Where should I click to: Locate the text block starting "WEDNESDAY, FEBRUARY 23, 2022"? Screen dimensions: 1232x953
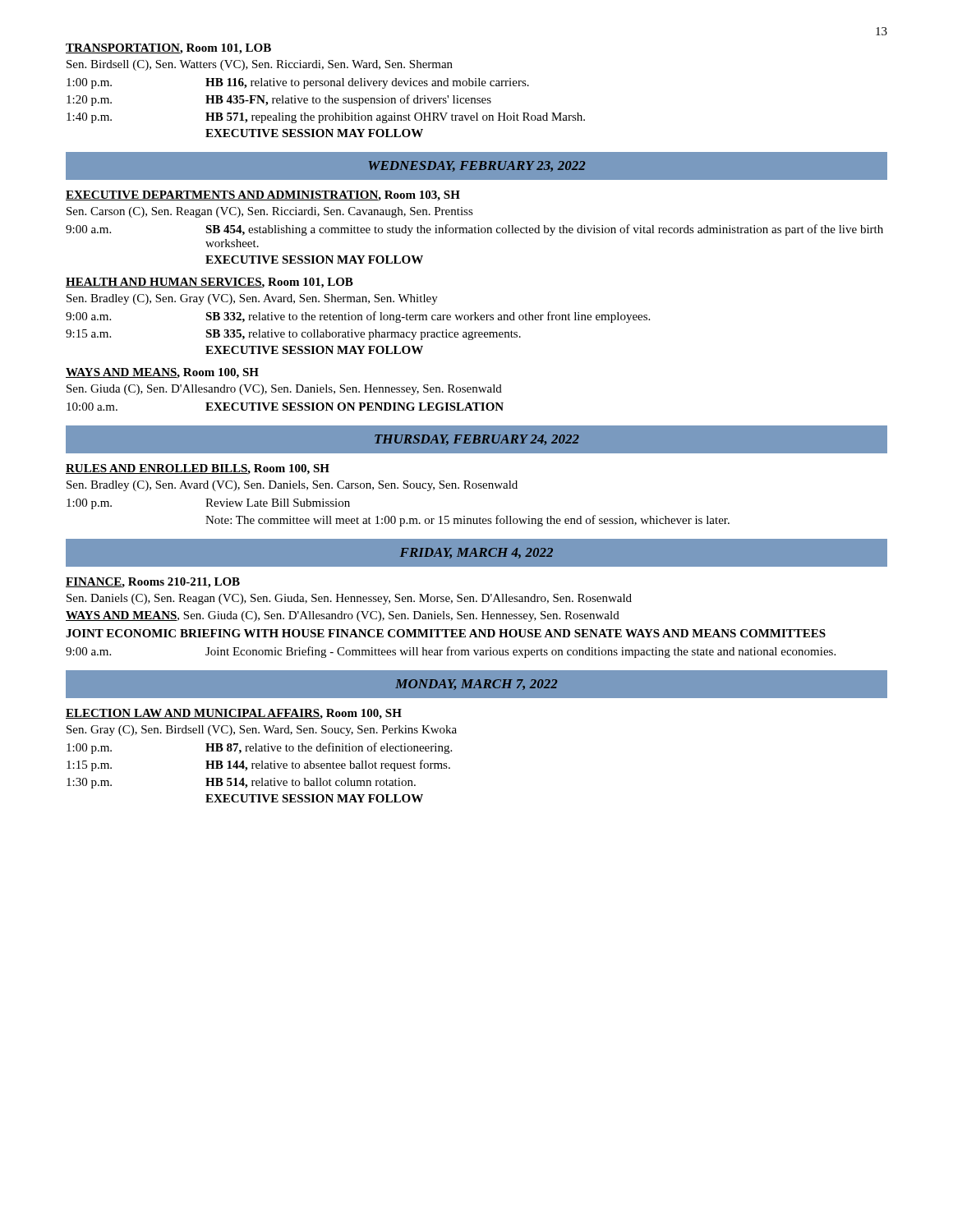click(x=476, y=166)
